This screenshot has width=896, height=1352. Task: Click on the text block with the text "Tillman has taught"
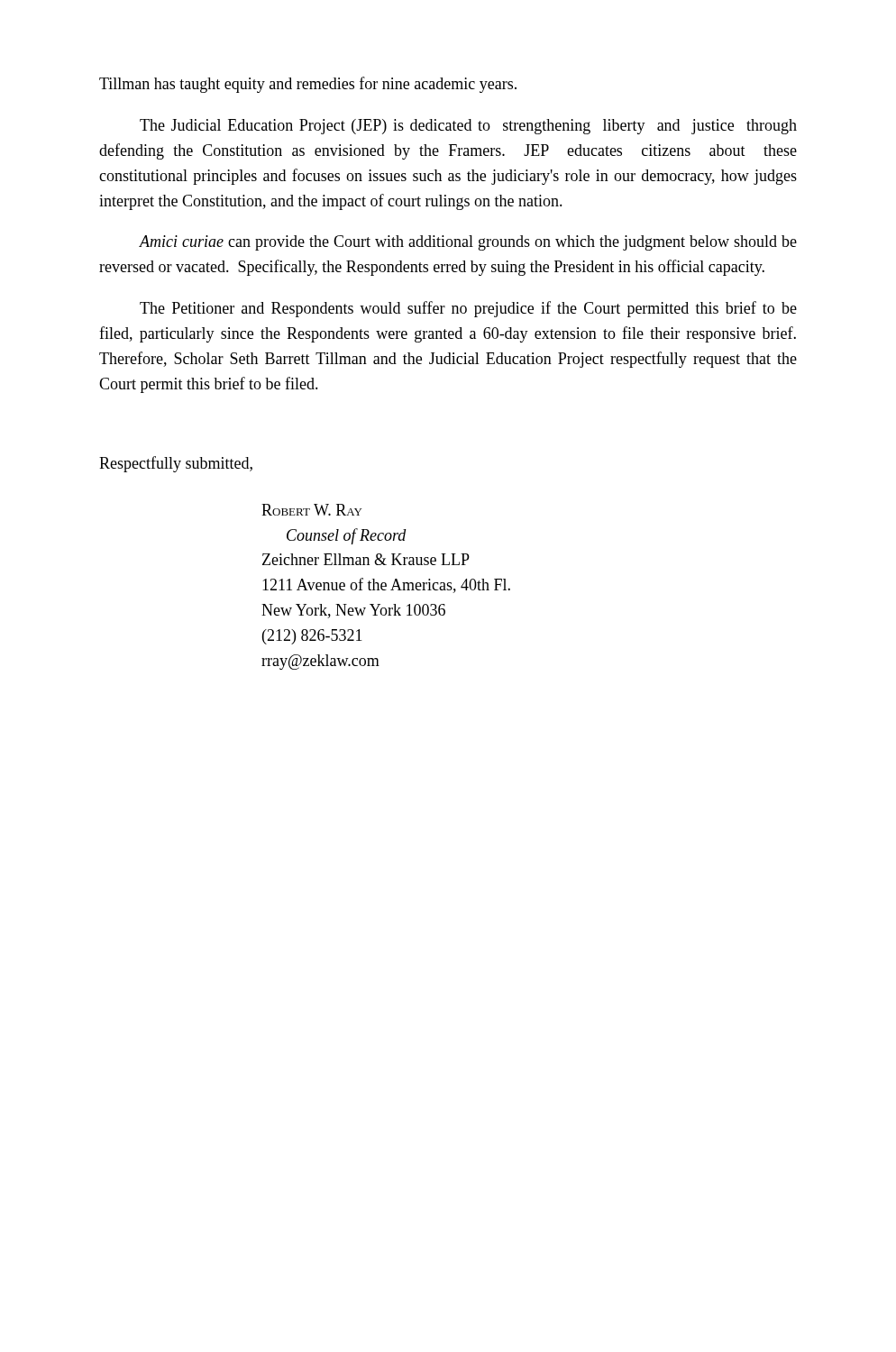(x=448, y=85)
